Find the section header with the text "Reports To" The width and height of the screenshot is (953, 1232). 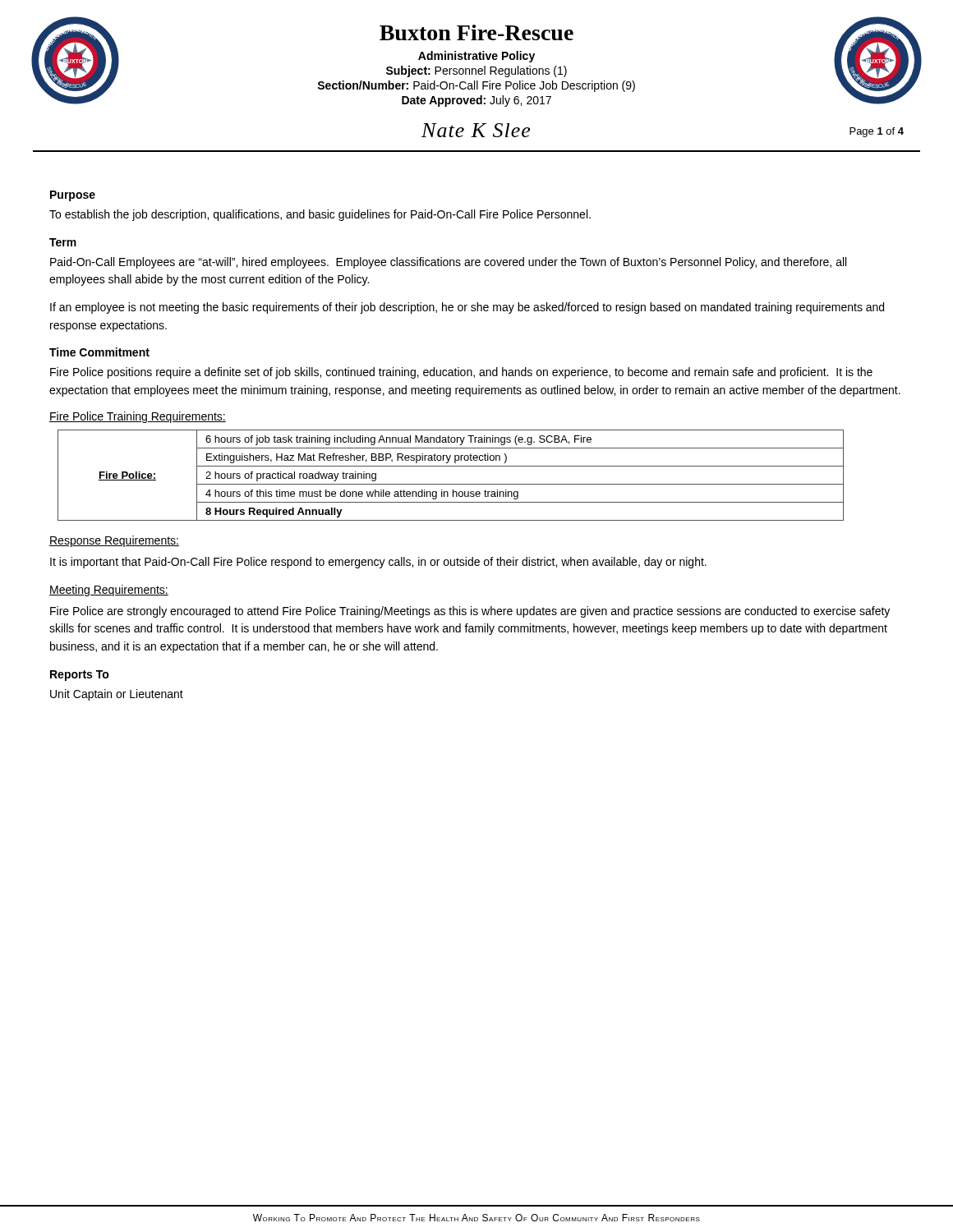tap(79, 674)
